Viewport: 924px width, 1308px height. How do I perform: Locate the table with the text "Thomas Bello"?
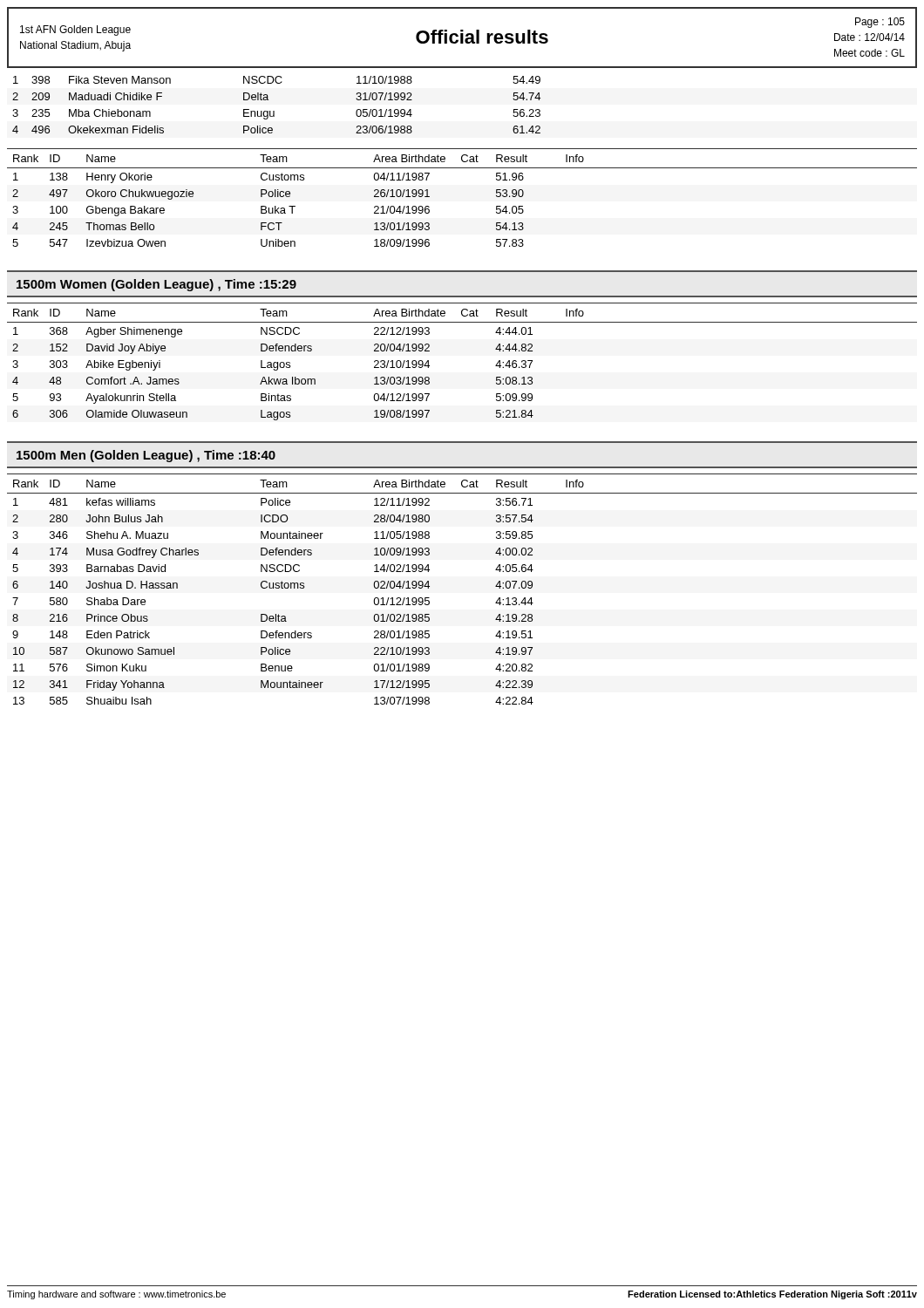462,200
